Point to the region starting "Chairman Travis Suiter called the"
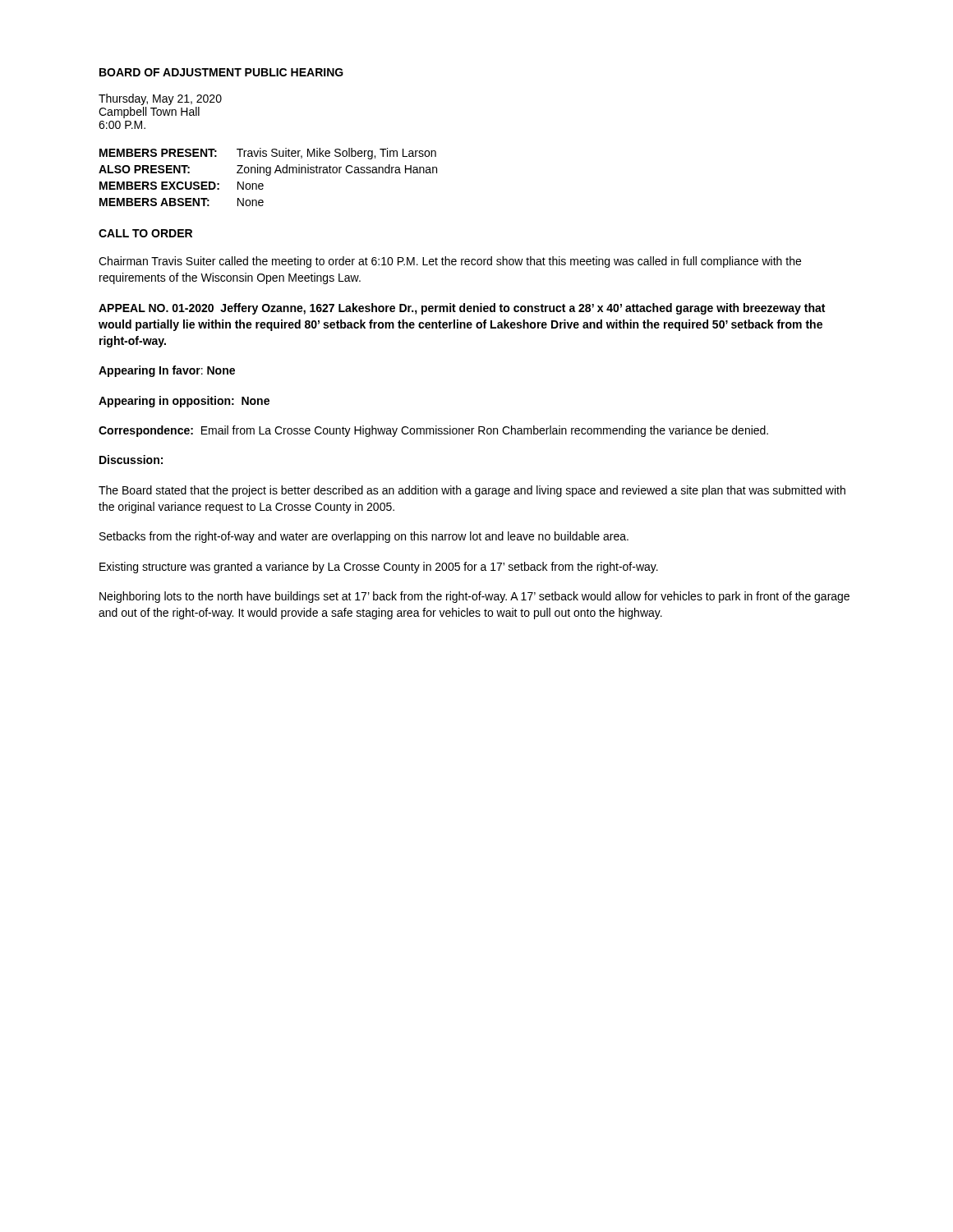This screenshot has height=1232, width=953. (476, 270)
